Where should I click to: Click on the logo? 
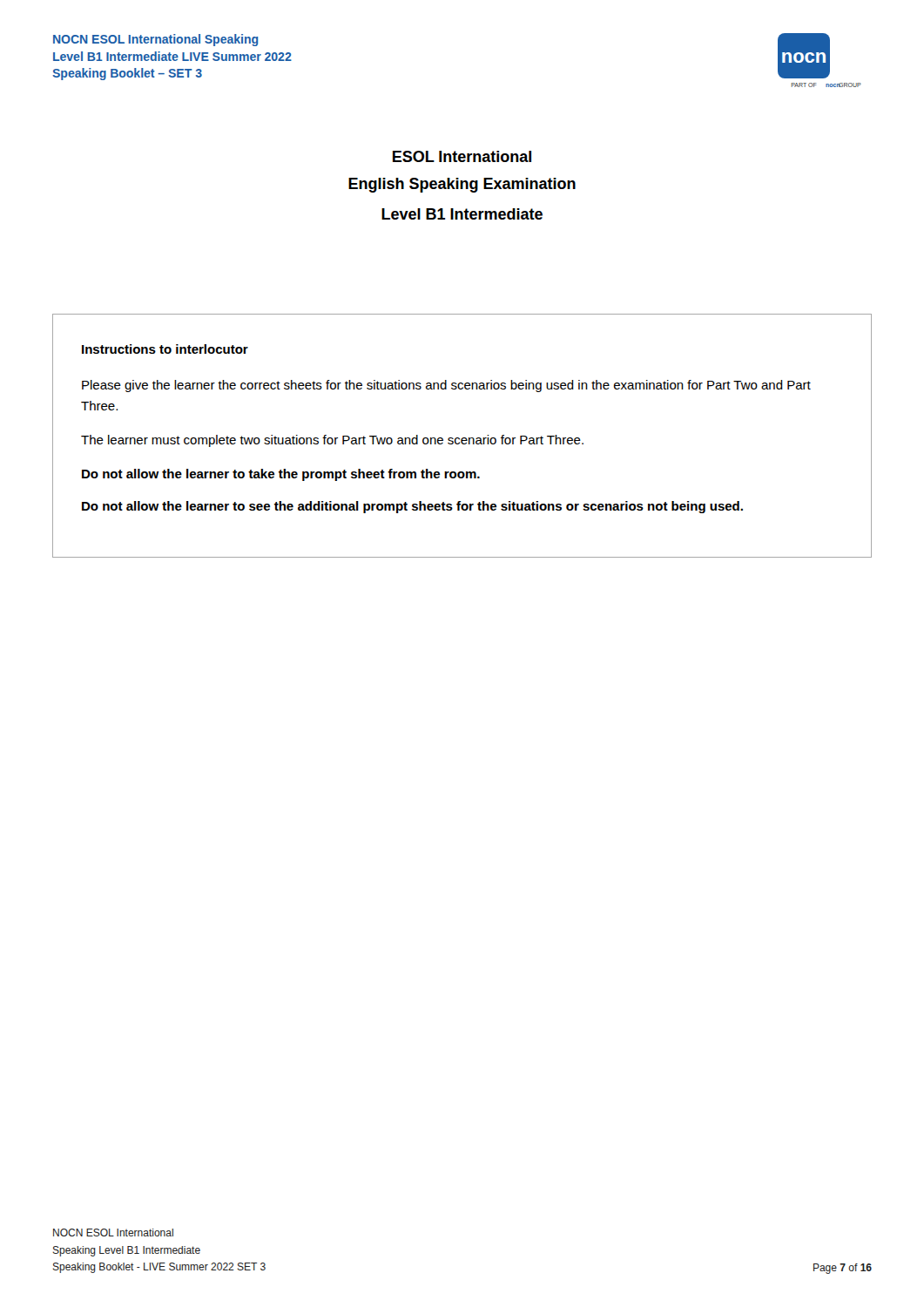click(x=824, y=65)
